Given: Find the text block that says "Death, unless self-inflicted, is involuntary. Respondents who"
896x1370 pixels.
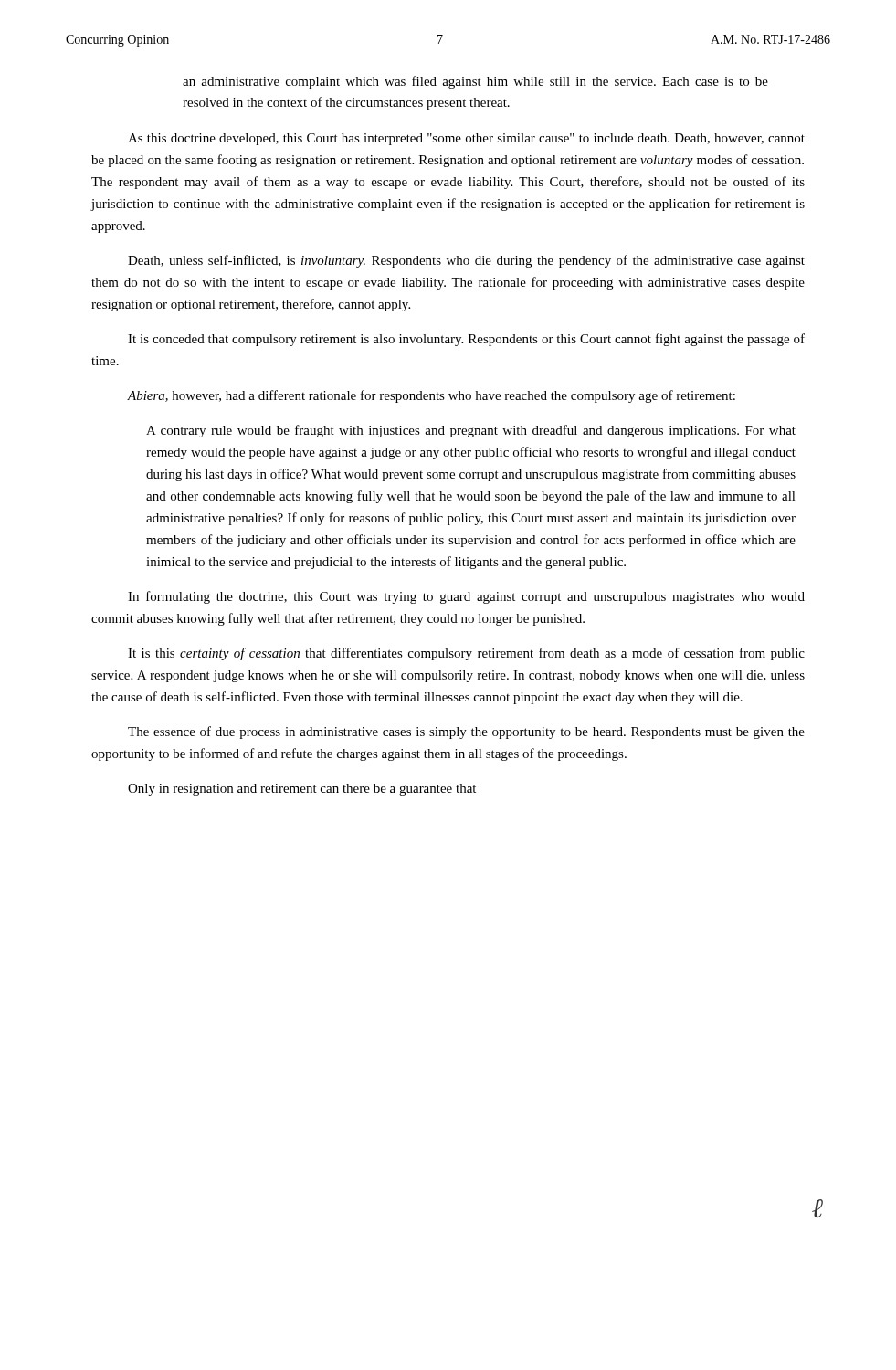Looking at the screenshot, I should tap(448, 282).
